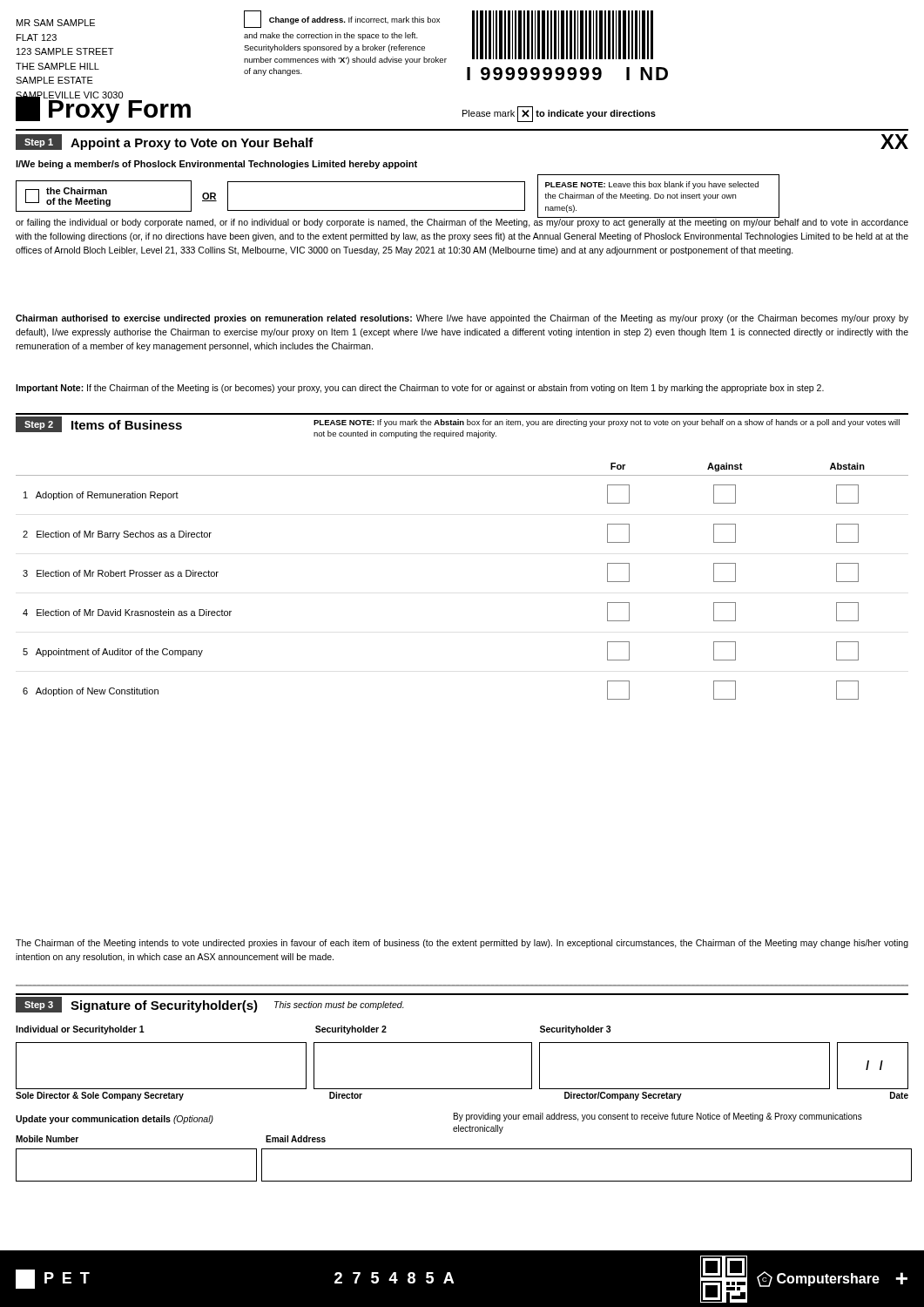Locate the block starting "I/We being a"

coord(216,164)
